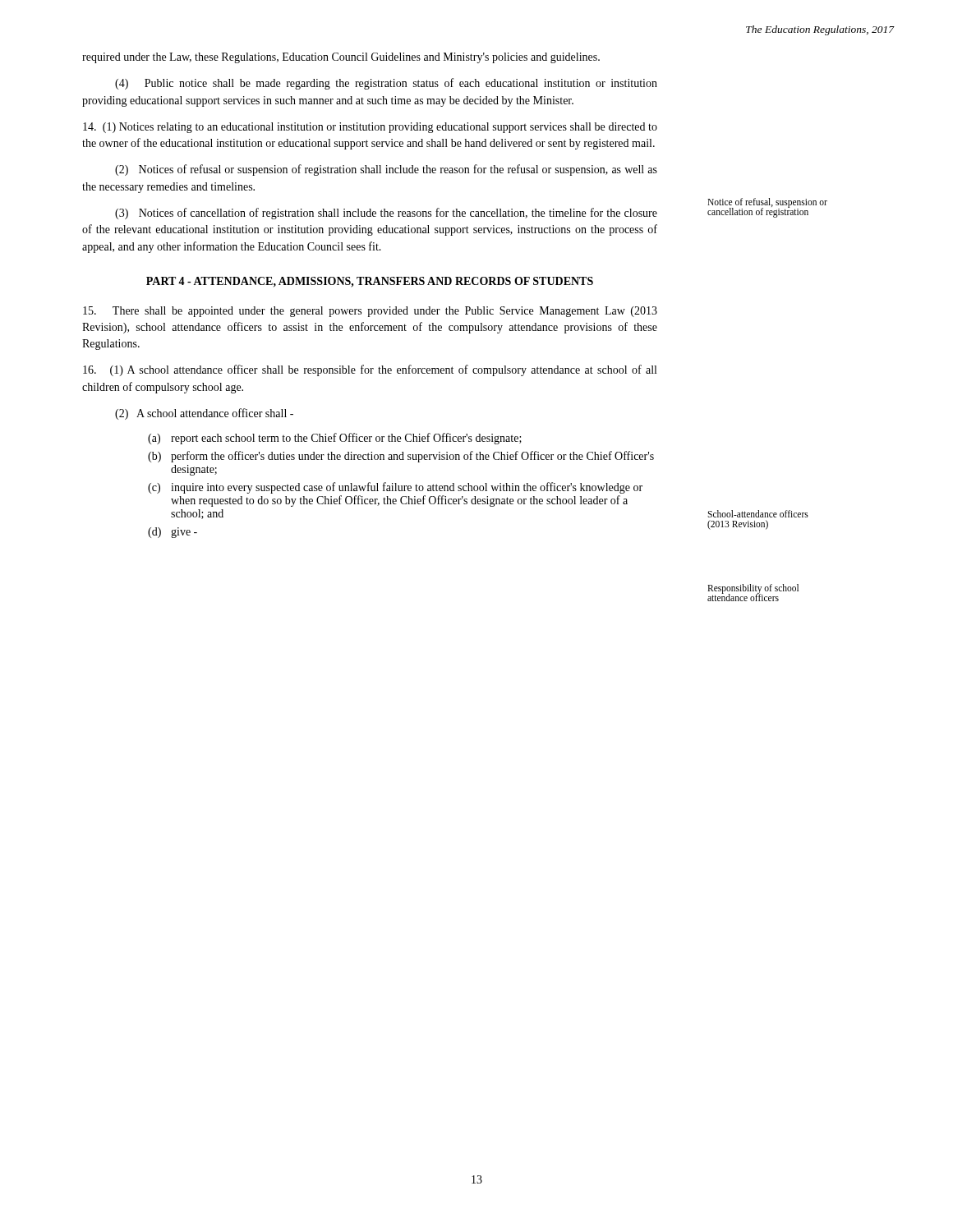Select the text block with the text "(1) A school attendance officer shall be responsible"
Screen dimensions: 1232x953
pos(370,379)
